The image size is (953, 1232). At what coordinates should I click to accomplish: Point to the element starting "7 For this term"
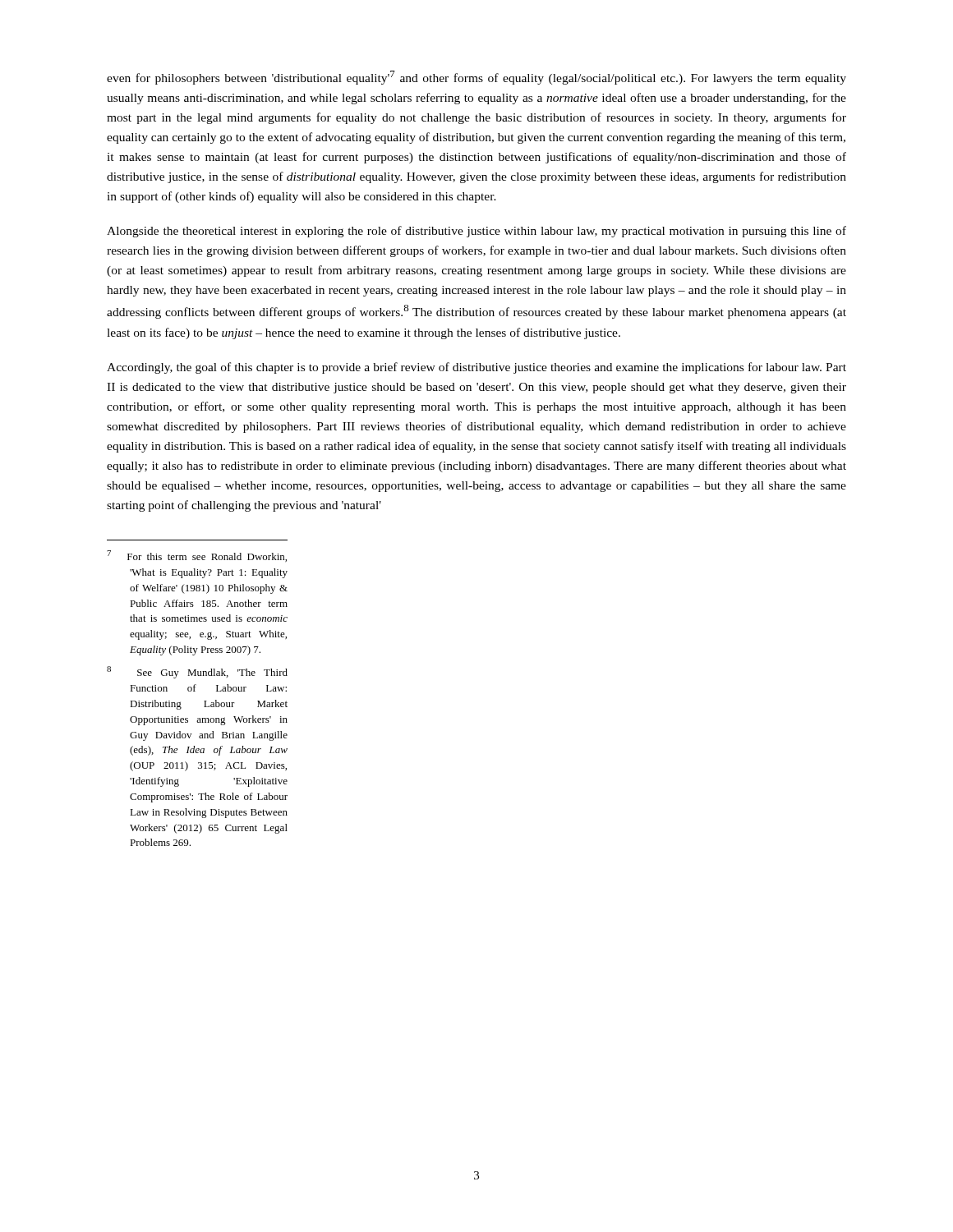(197, 601)
